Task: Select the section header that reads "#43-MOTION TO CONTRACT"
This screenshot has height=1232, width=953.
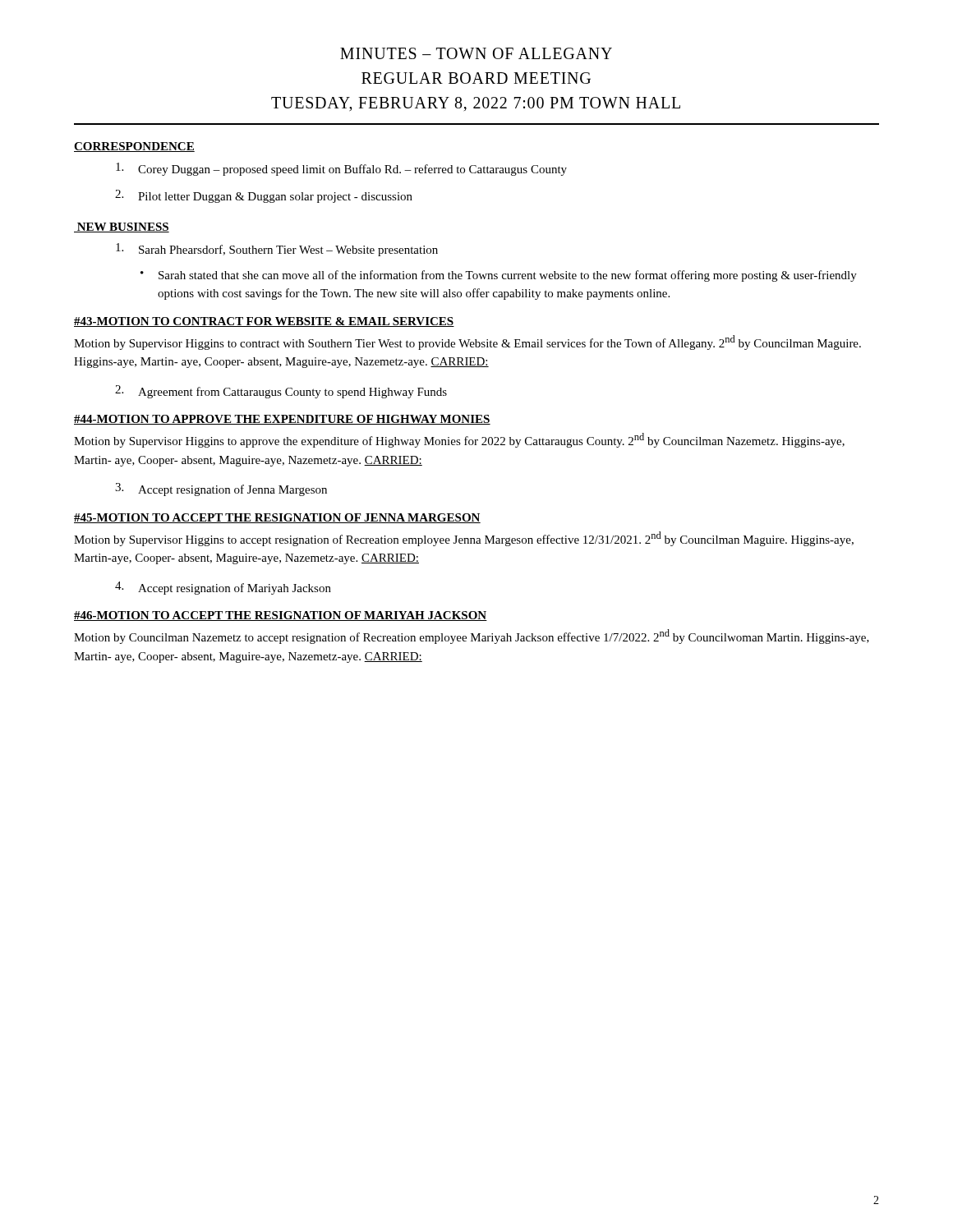Action: [x=264, y=321]
